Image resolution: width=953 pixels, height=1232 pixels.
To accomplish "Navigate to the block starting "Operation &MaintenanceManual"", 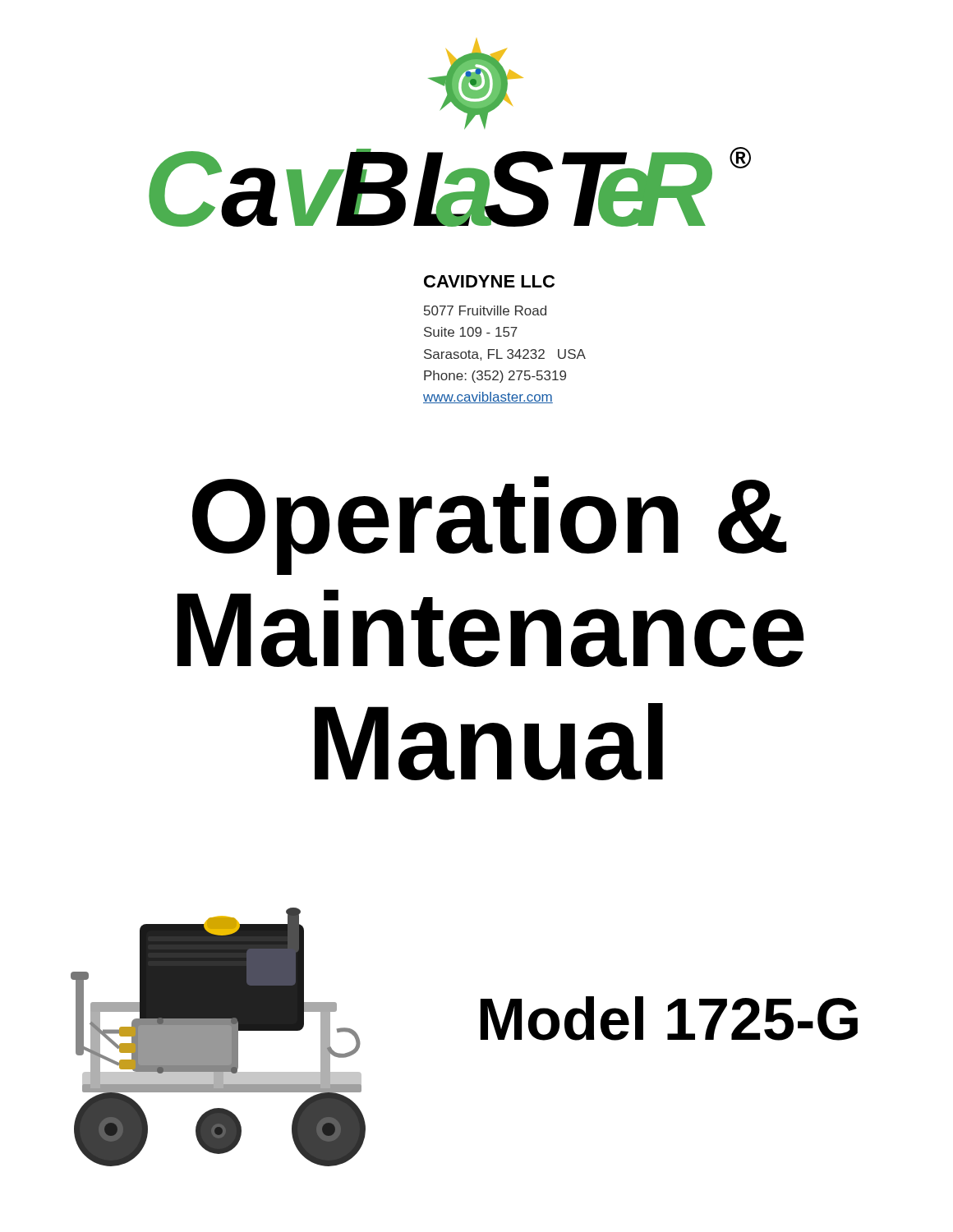I will click(489, 630).
